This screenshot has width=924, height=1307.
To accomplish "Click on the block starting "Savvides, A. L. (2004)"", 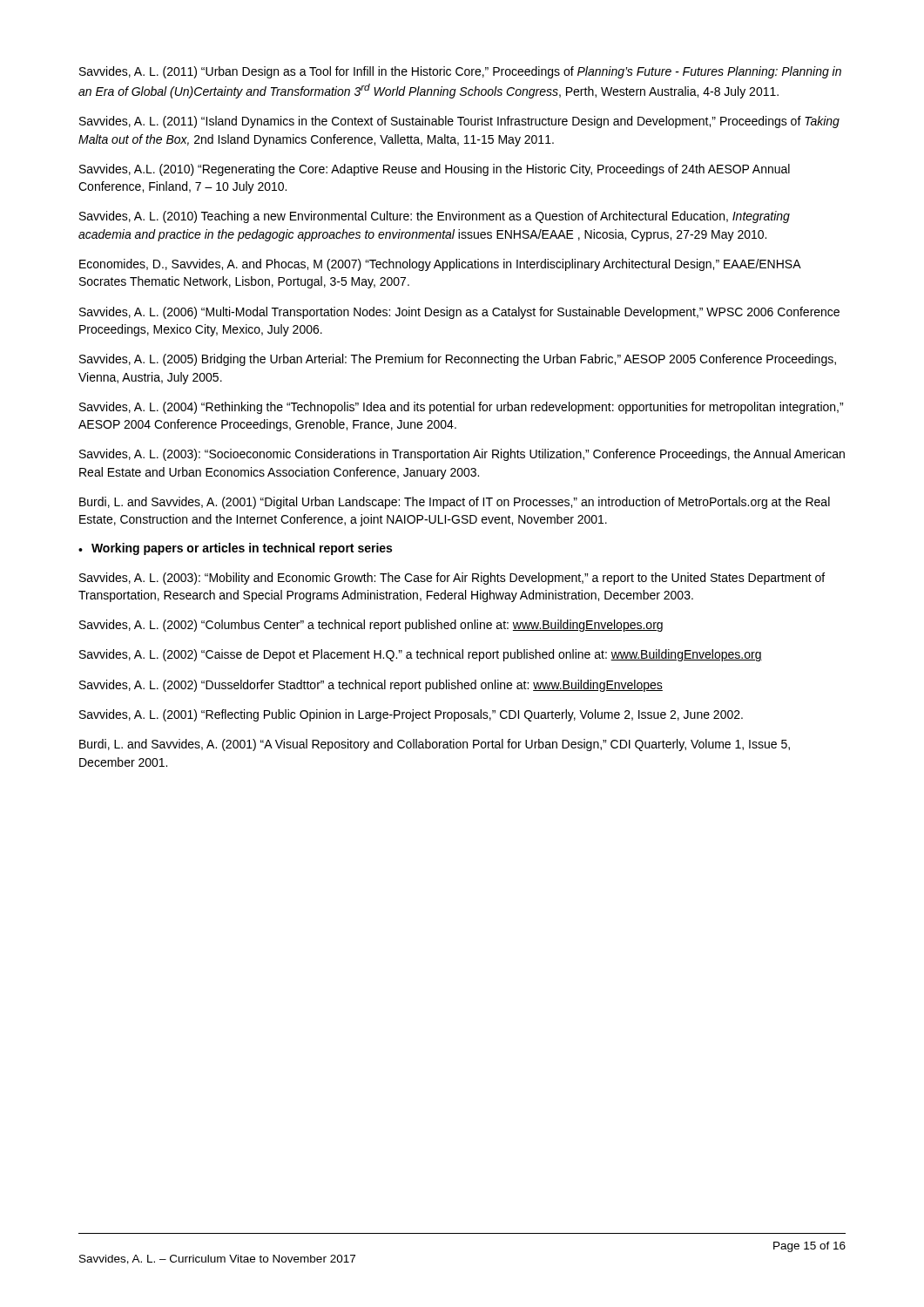I will [x=461, y=416].
